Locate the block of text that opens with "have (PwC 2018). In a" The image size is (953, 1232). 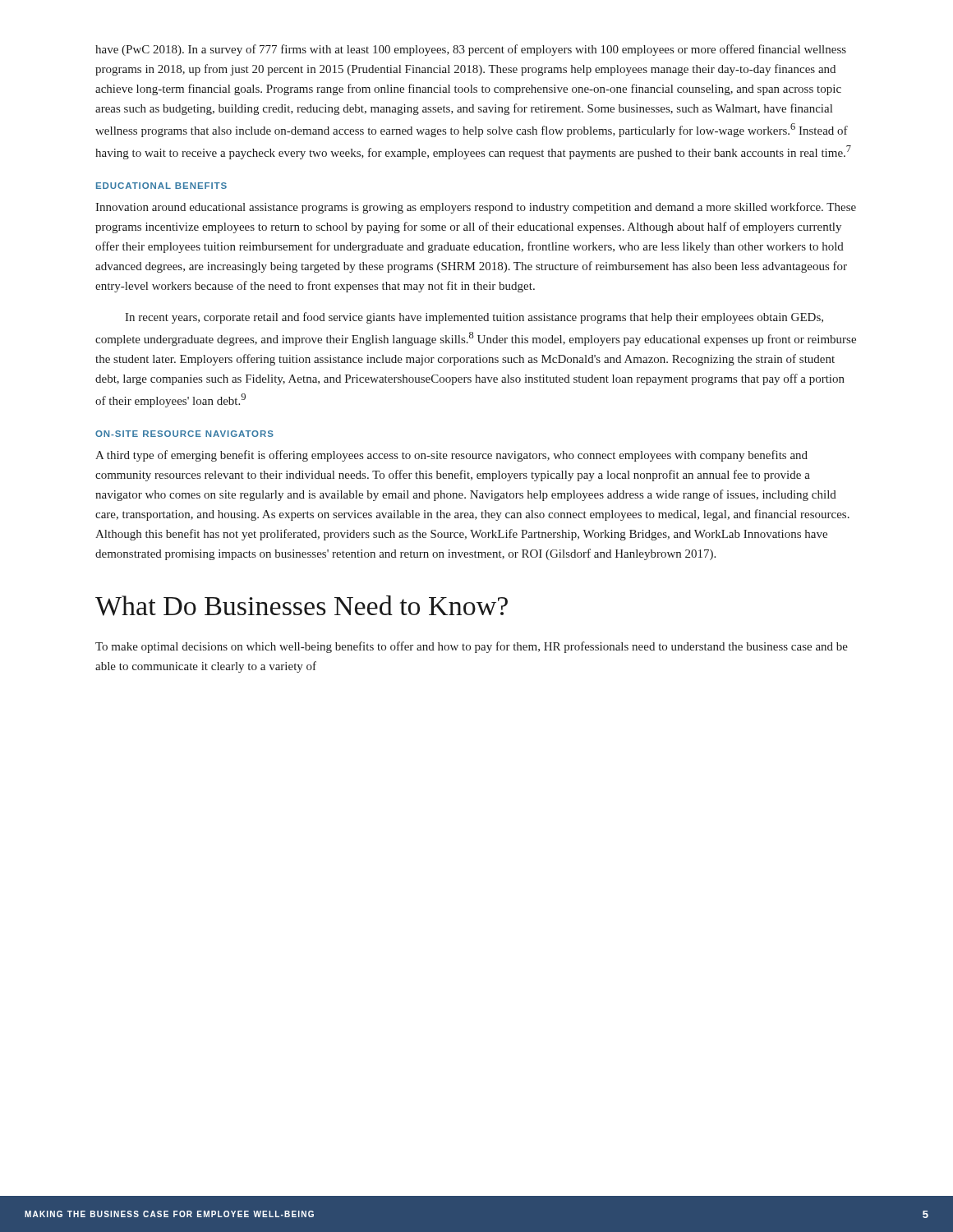coord(476,101)
